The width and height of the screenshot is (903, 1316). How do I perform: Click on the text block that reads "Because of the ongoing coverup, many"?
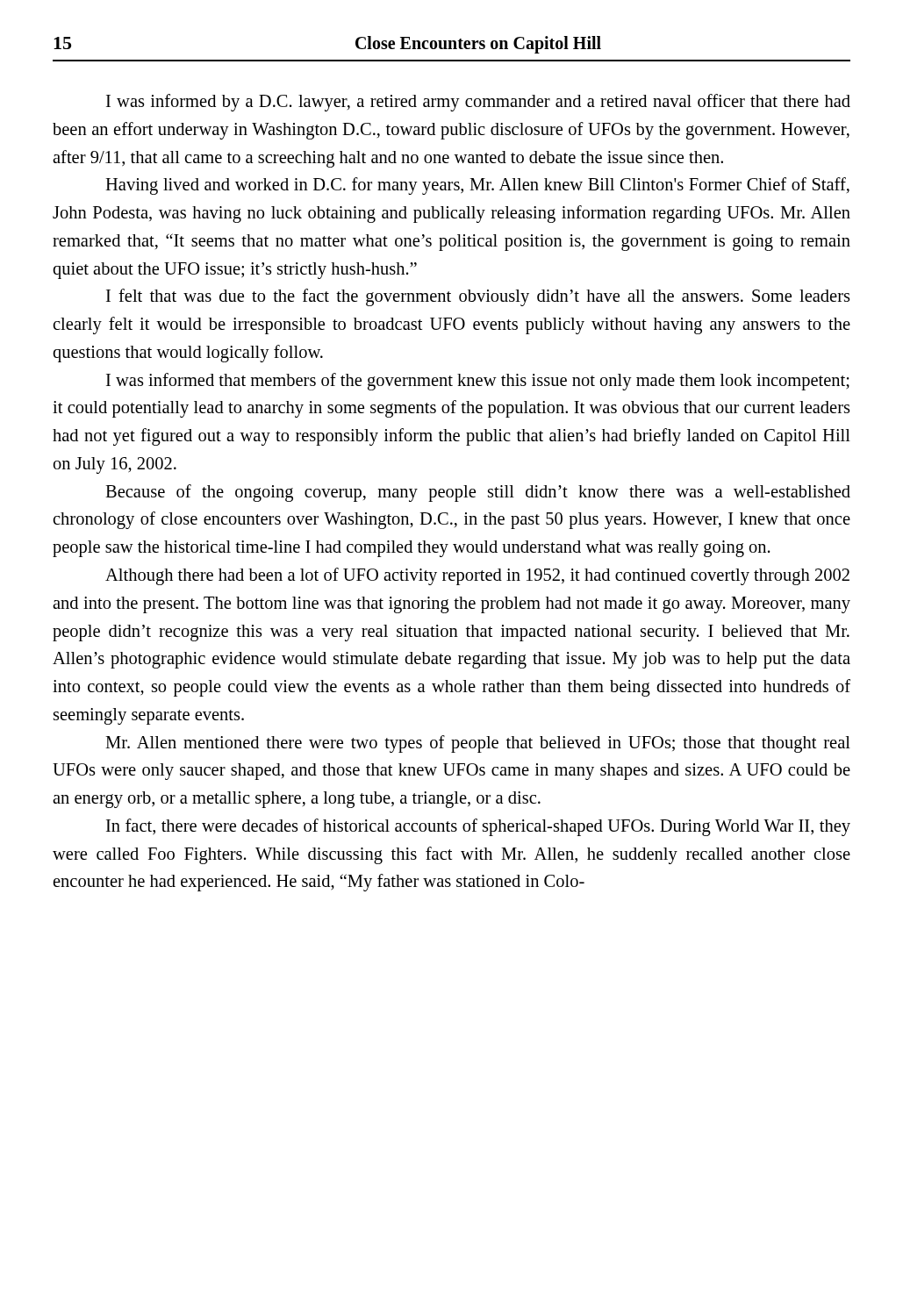(x=452, y=520)
